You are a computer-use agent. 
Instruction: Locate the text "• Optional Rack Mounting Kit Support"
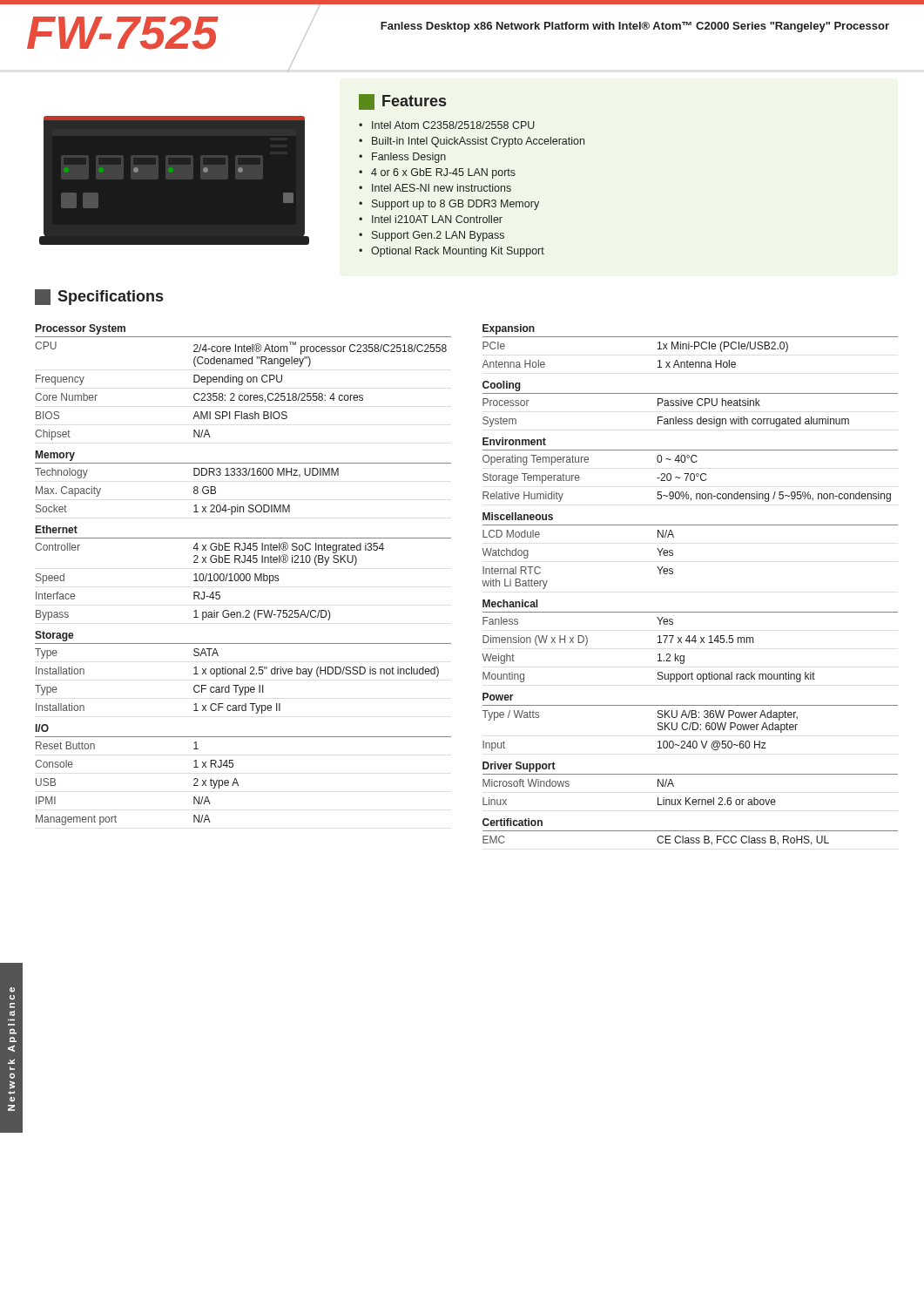pyautogui.click(x=451, y=251)
